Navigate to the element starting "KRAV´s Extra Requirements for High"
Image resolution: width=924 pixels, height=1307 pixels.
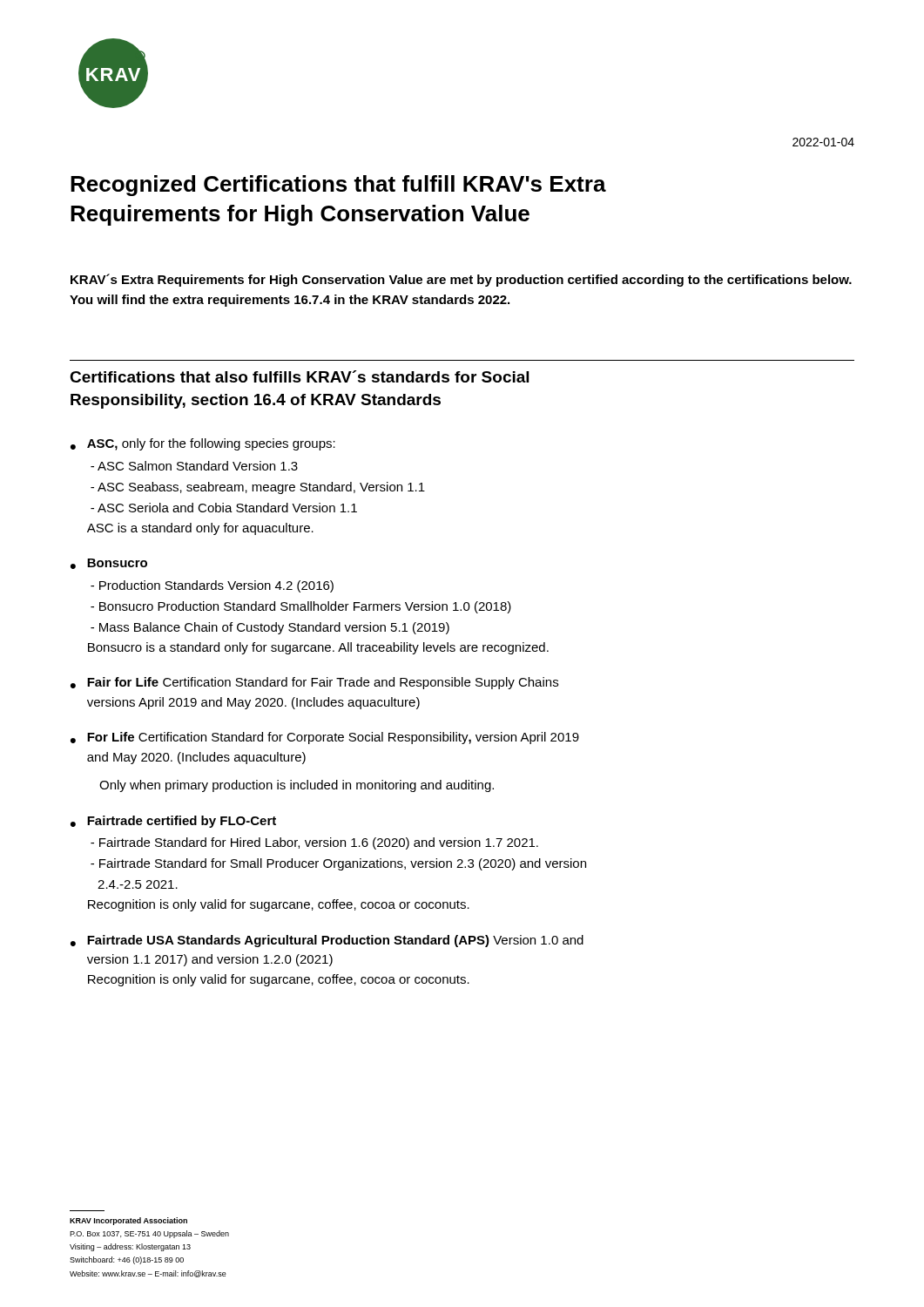point(461,289)
